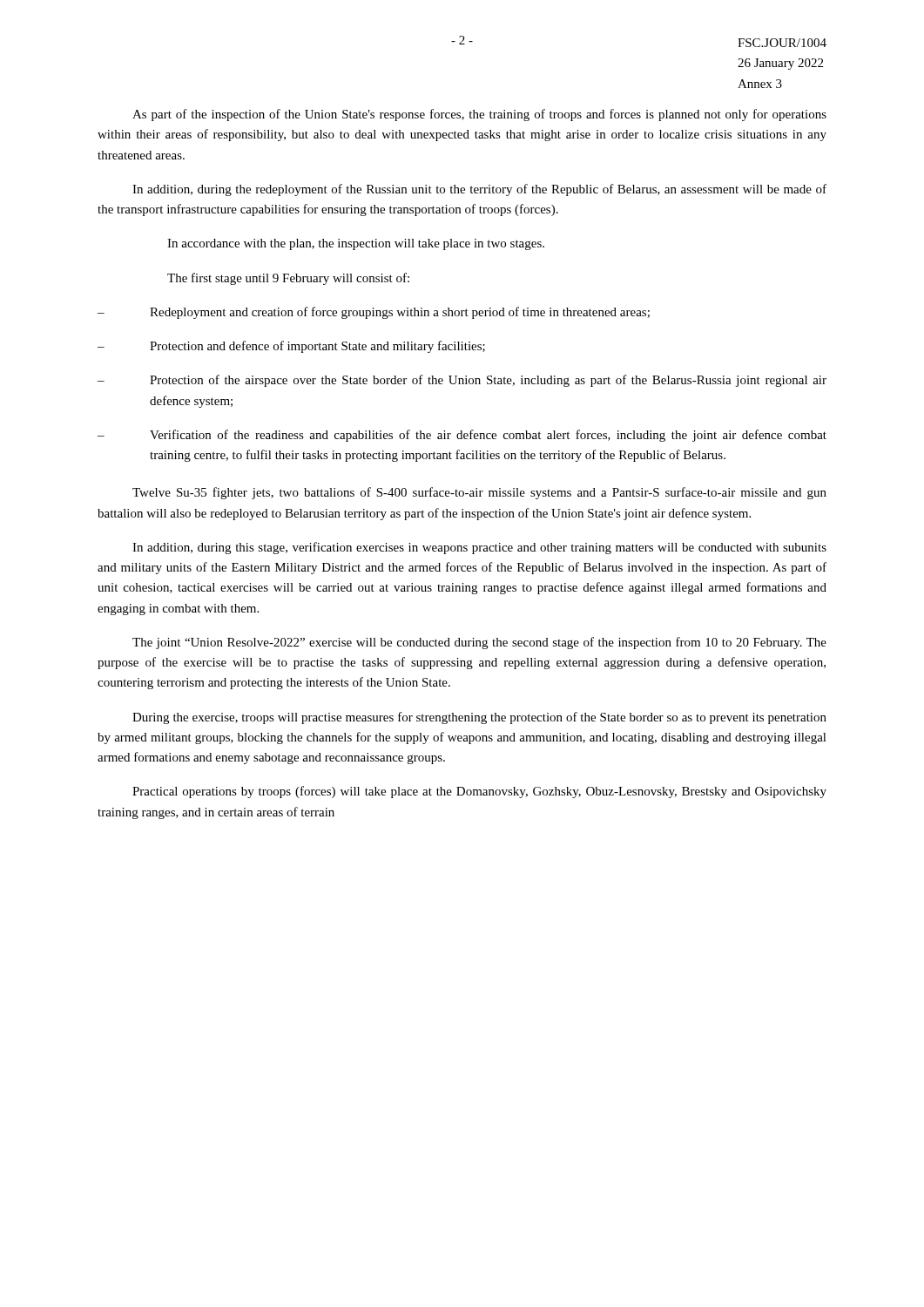The height and width of the screenshot is (1307, 924).
Task: Select the text block starting "As part of the inspection"
Action: pos(462,135)
